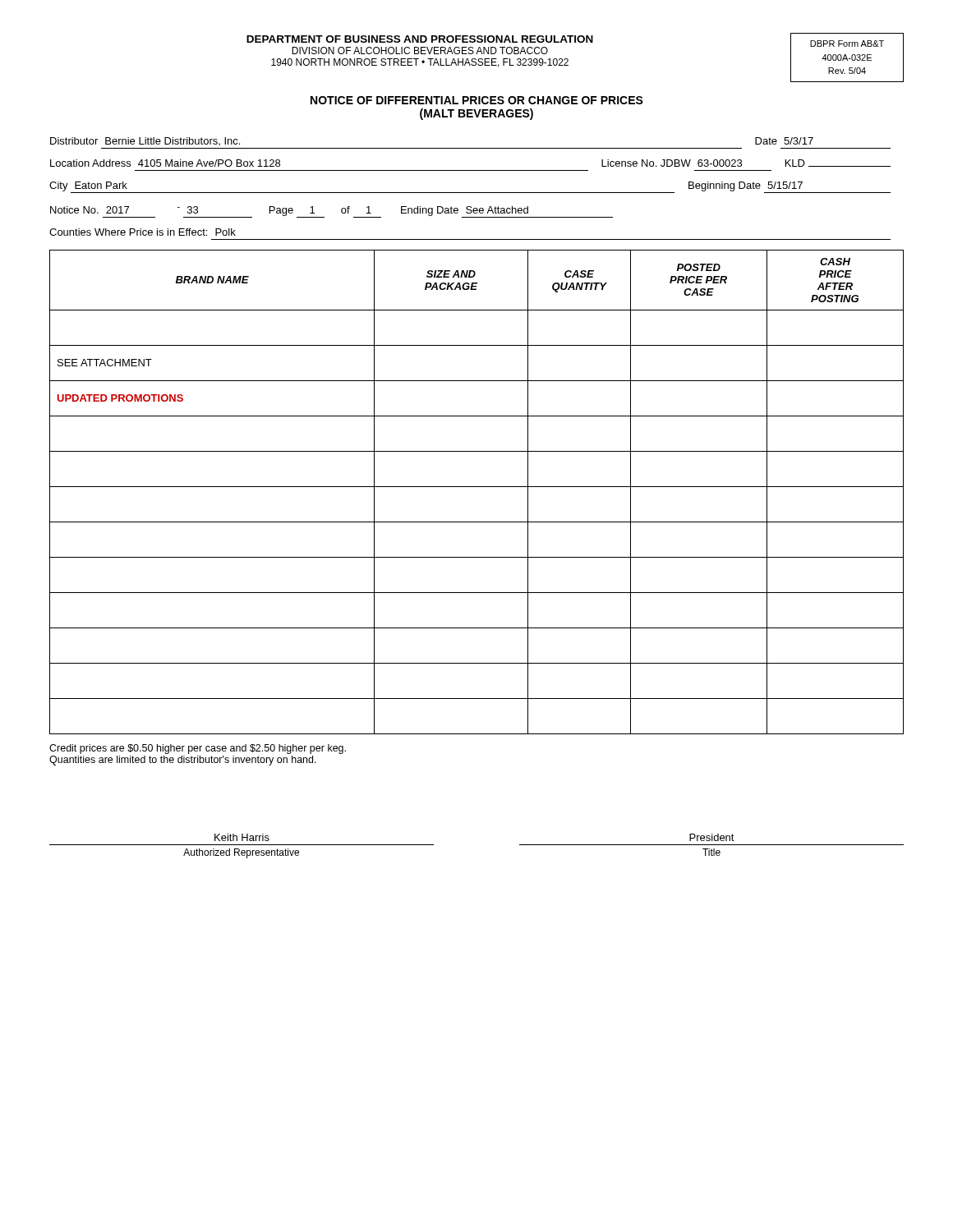Point to the text block starting "Keith Harris Authorized Representative President"
953x1232 pixels.
pos(244,837)
